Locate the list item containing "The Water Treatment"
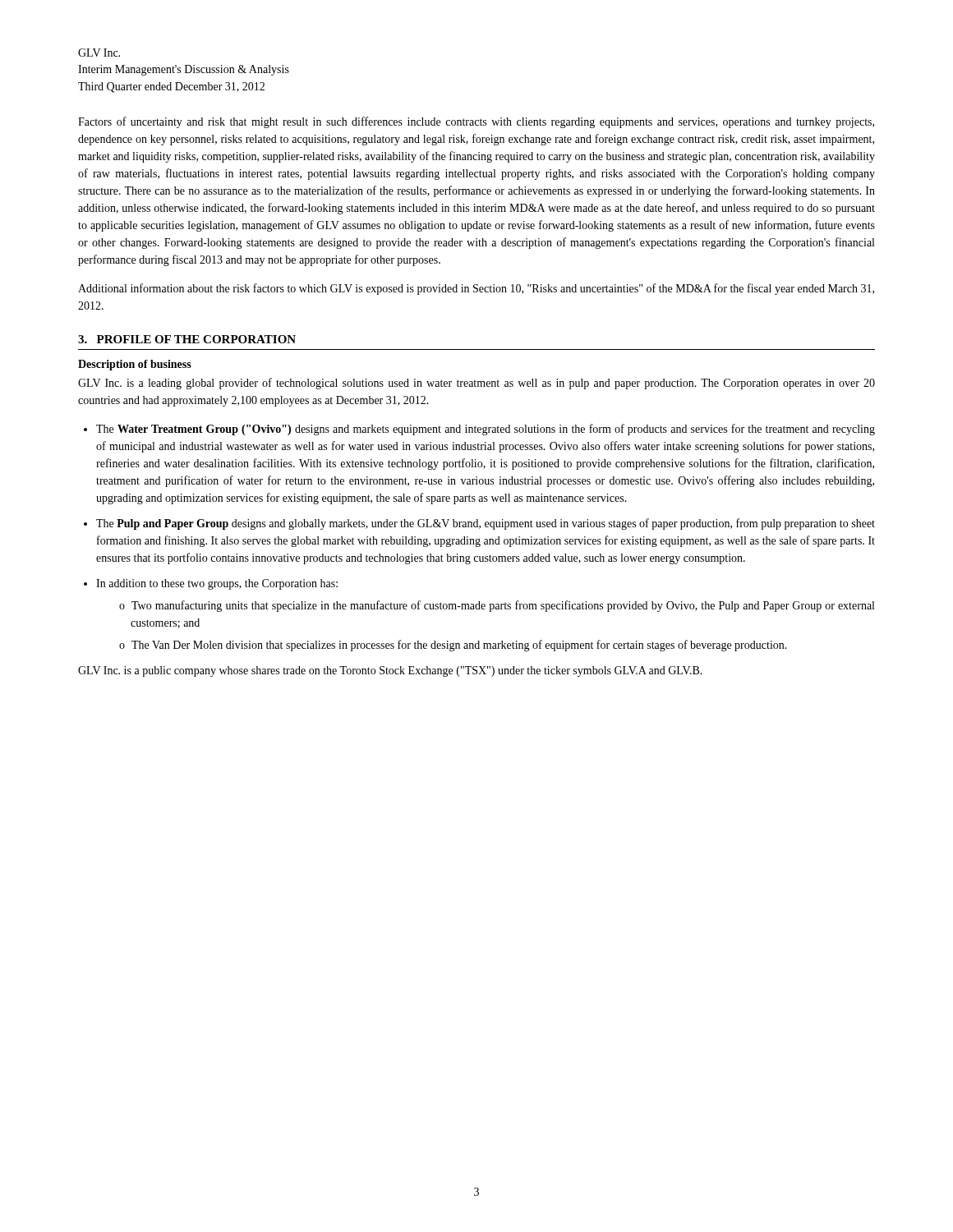 pyautogui.click(x=486, y=464)
